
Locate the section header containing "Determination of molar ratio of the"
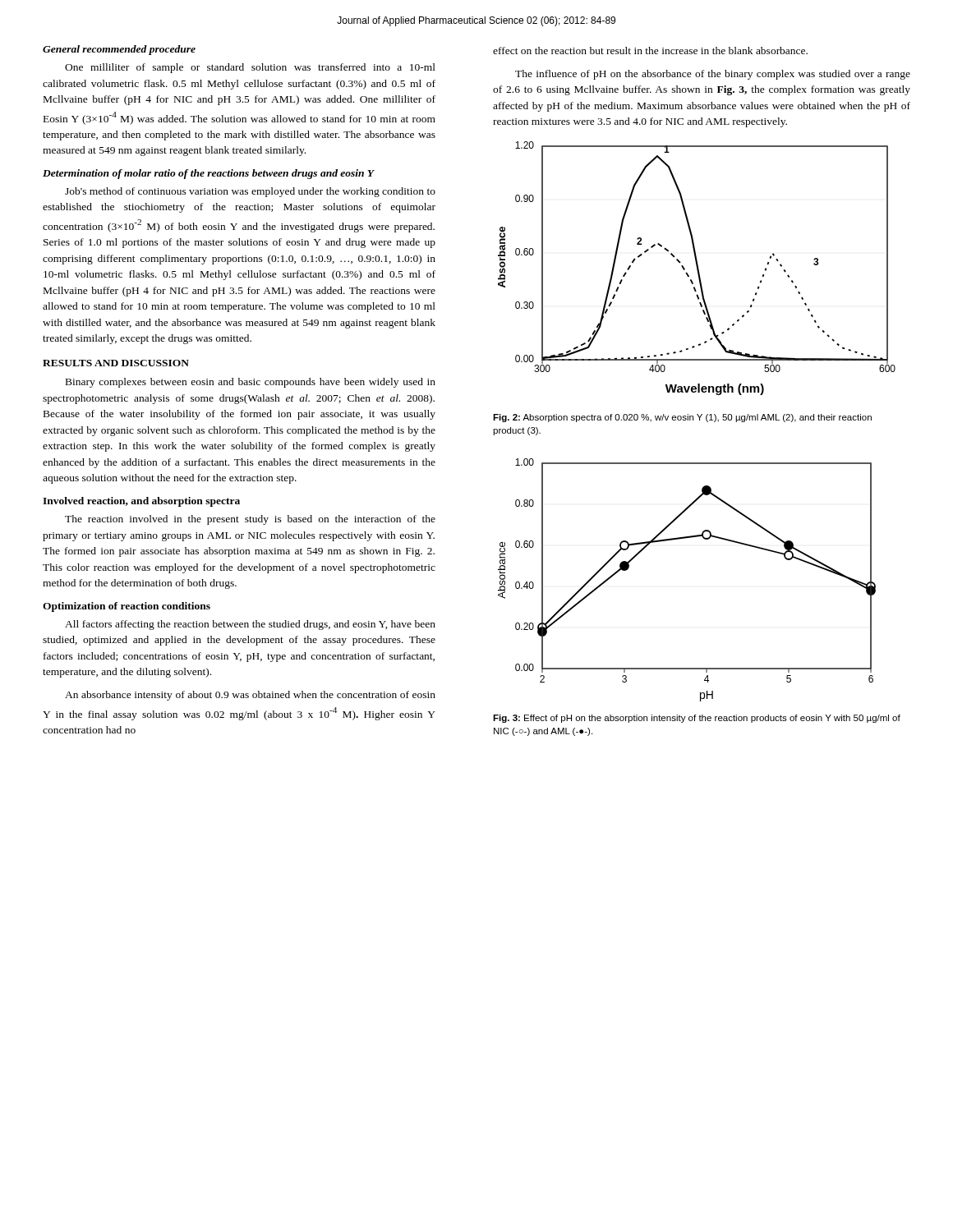208,173
